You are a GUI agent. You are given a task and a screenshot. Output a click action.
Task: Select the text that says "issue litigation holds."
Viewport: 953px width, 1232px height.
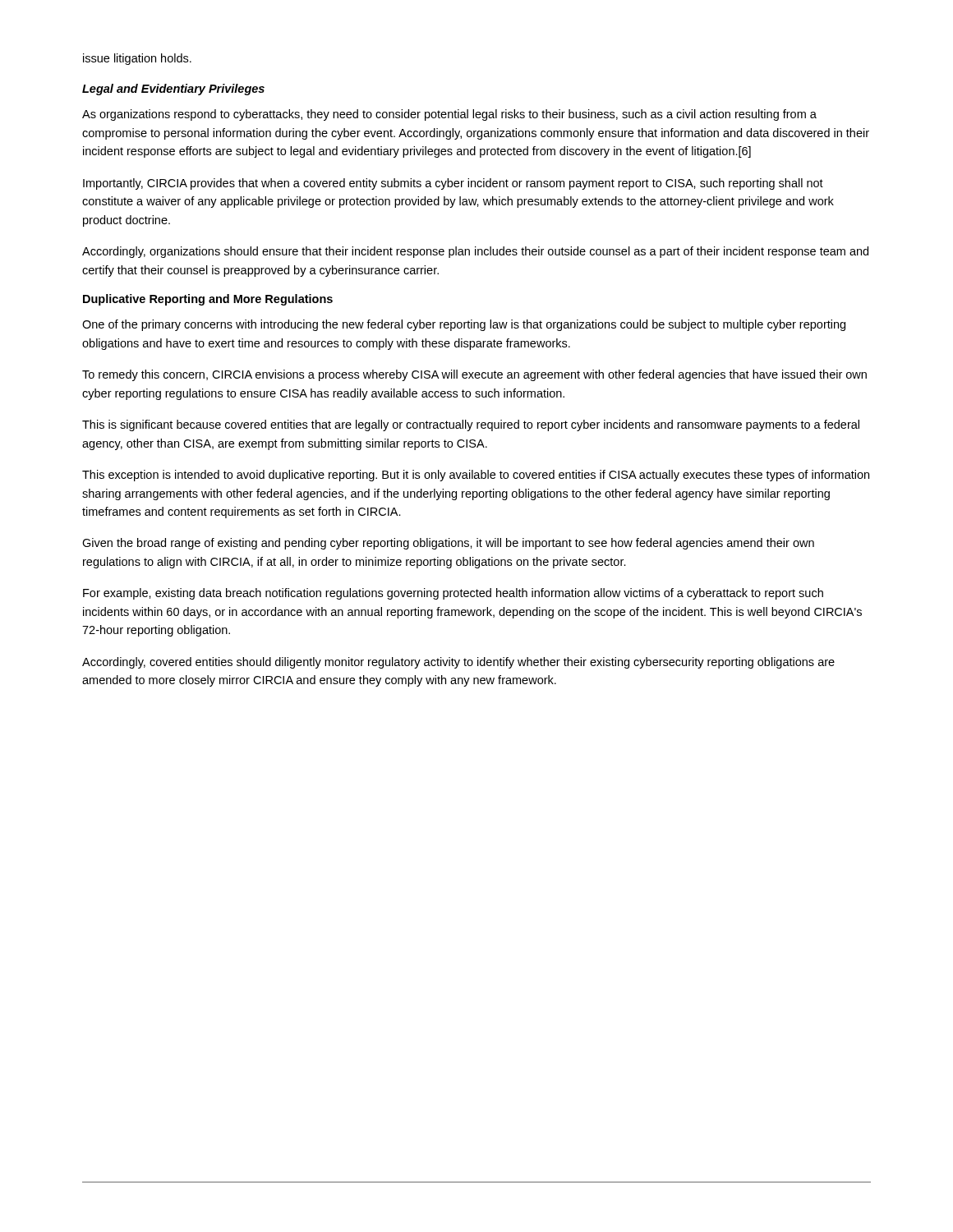137,58
